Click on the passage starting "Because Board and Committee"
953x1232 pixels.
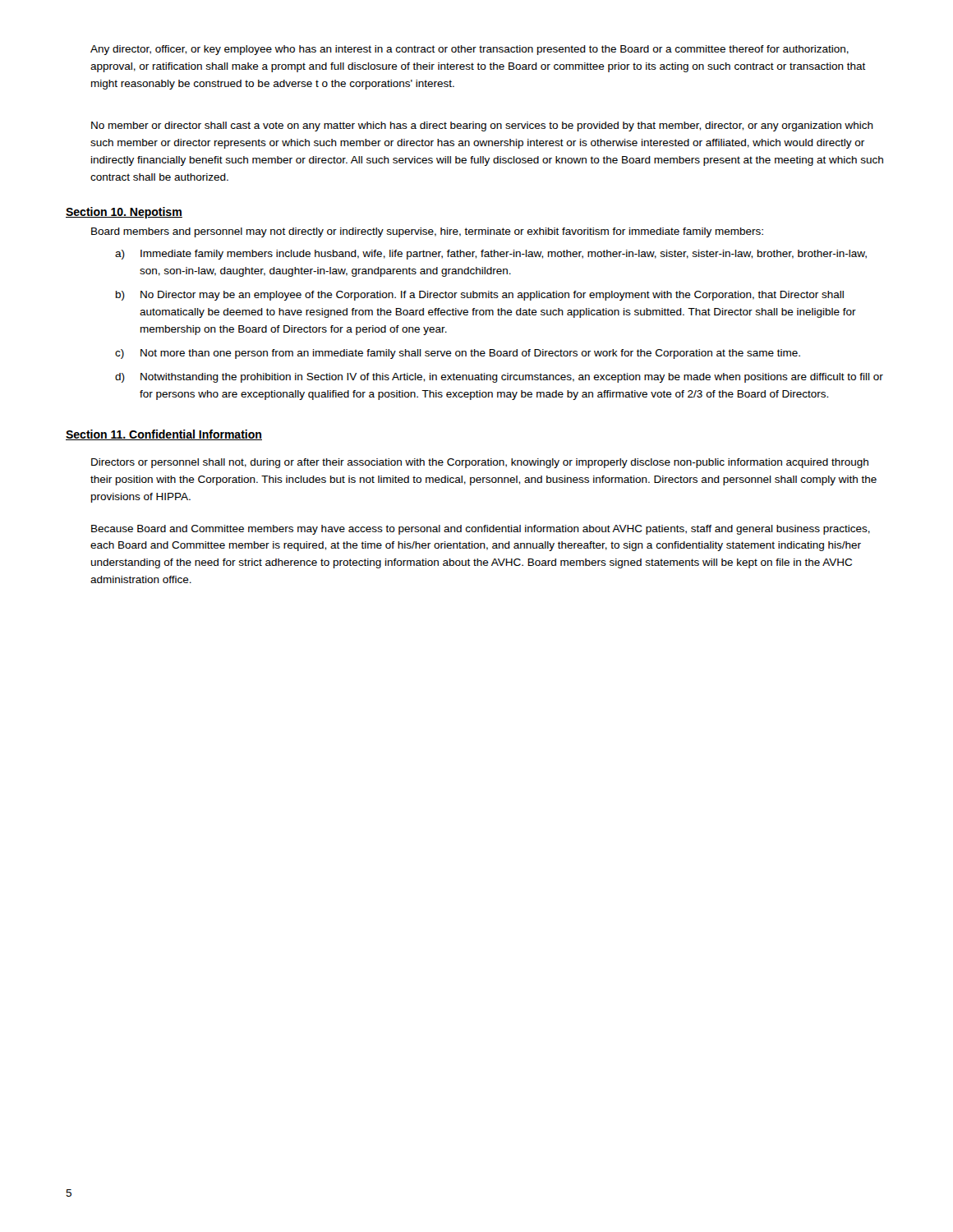pyautogui.click(x=480, y=554)
